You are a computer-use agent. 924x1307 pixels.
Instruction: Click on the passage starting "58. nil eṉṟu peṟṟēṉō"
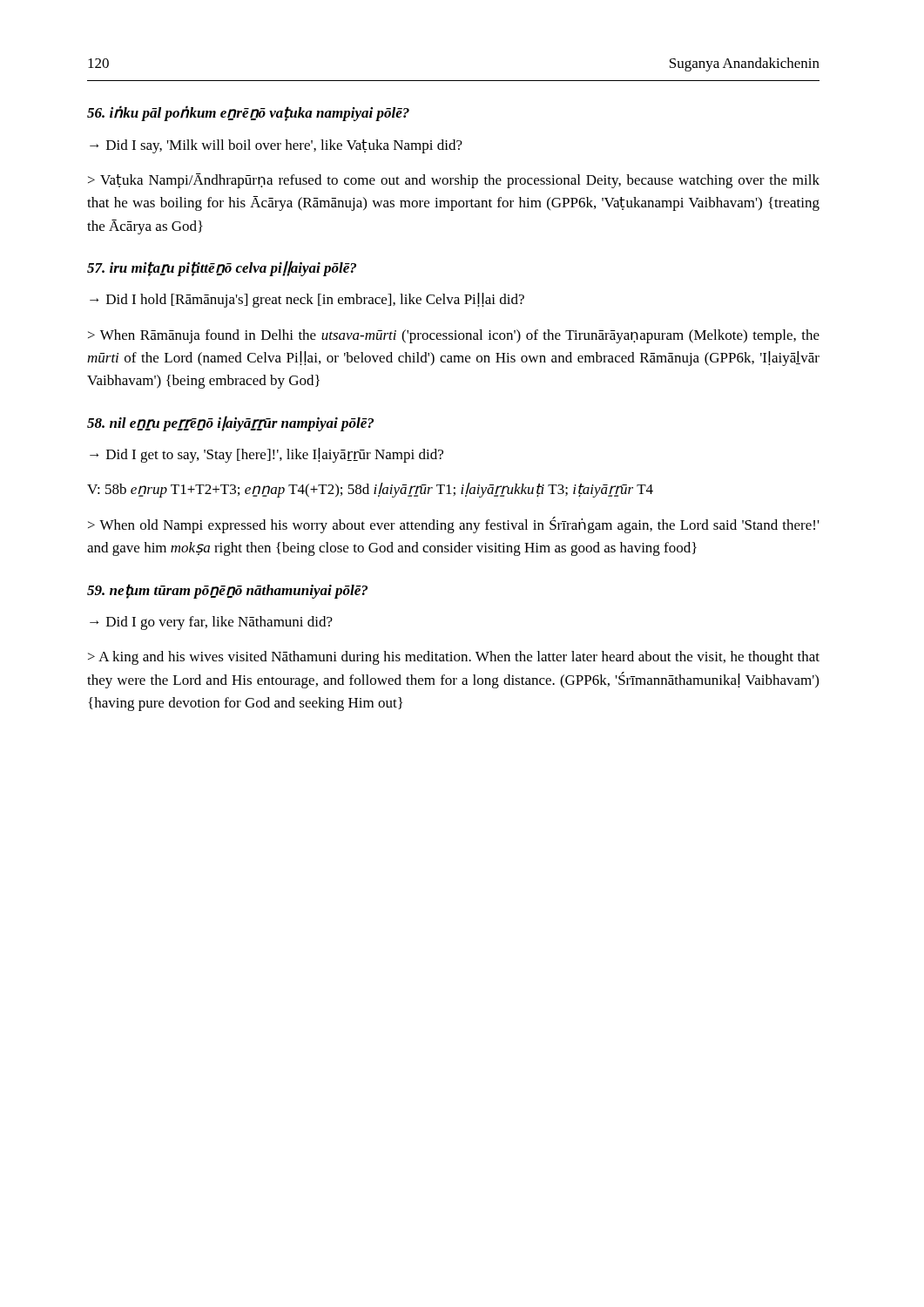click(x=231, y=423)
